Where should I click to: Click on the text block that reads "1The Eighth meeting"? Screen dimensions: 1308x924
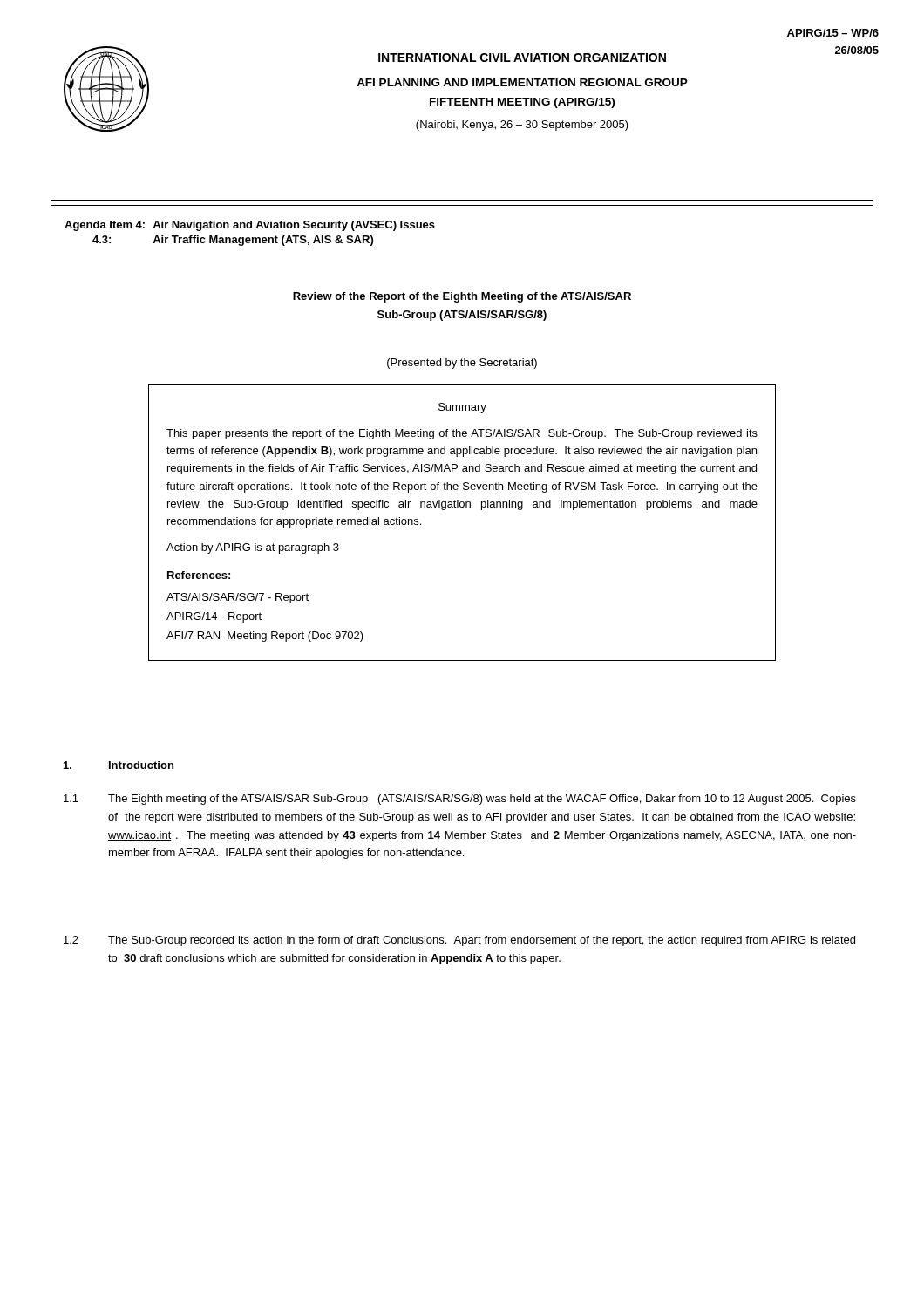pyautogui.click(x=459, y=826)
